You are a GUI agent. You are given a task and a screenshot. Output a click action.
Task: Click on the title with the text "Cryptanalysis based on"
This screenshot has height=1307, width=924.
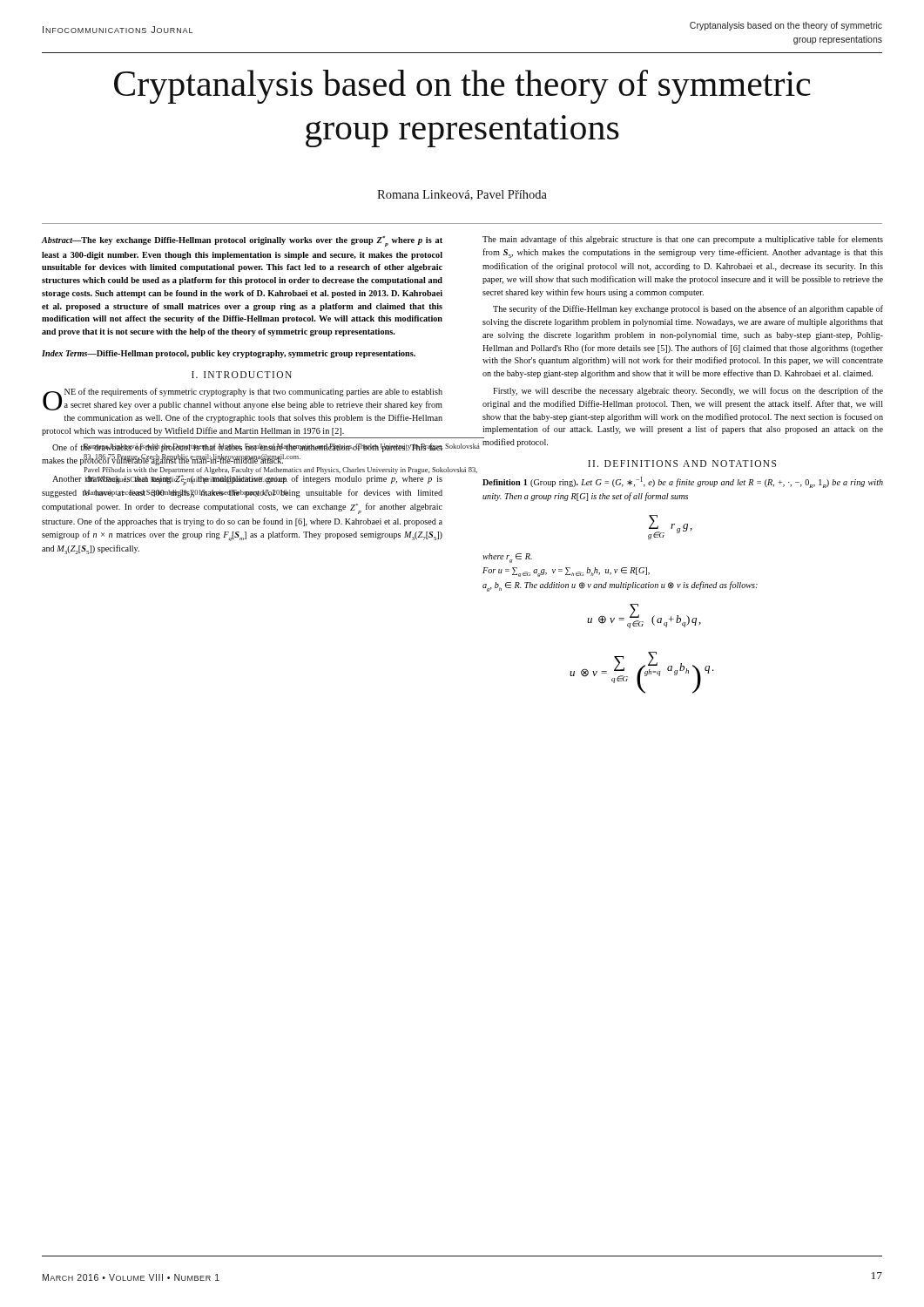[x=462, y=106]
